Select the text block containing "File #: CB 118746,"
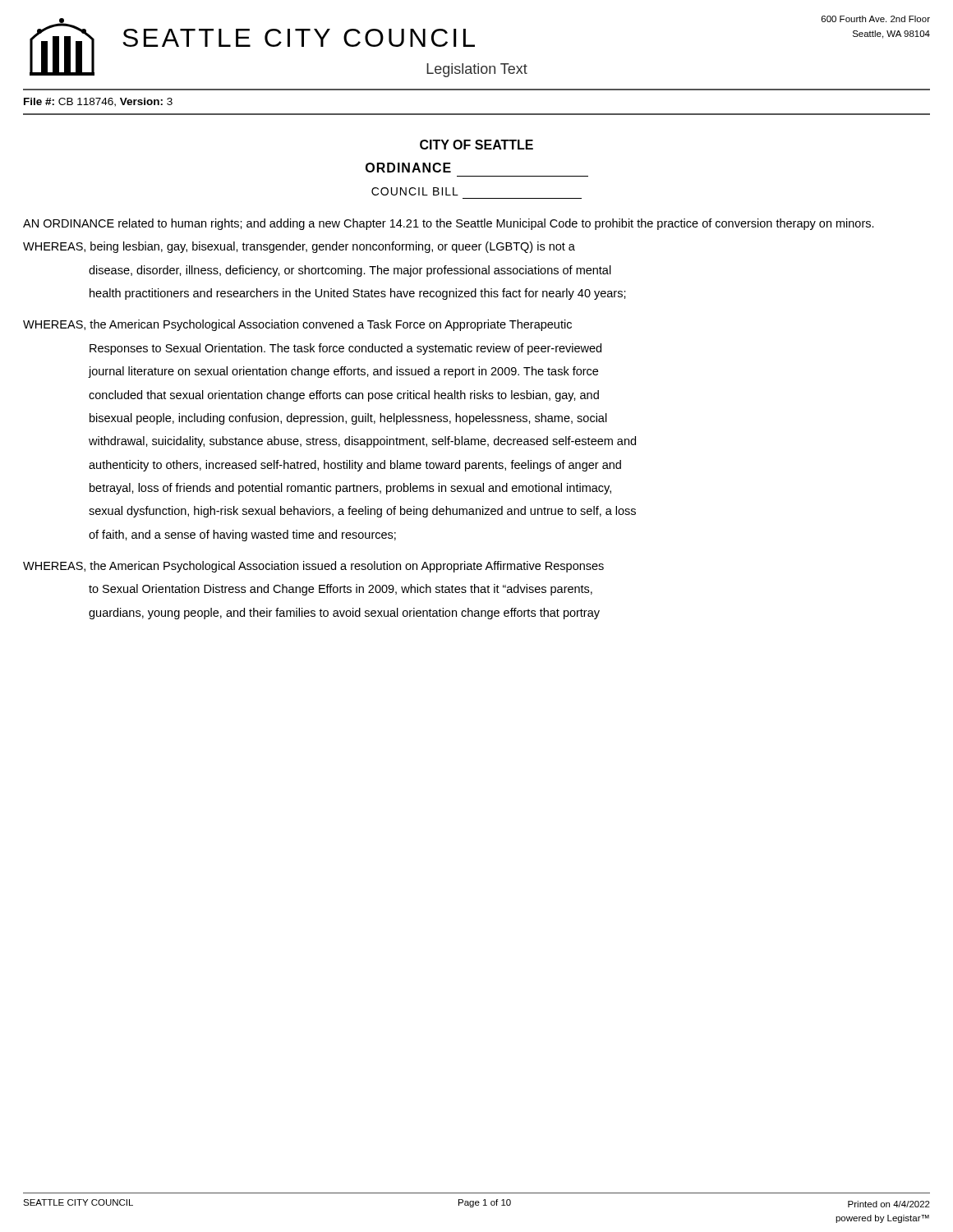This screenshot has width=953, height=1232. (x=98, y=101)
